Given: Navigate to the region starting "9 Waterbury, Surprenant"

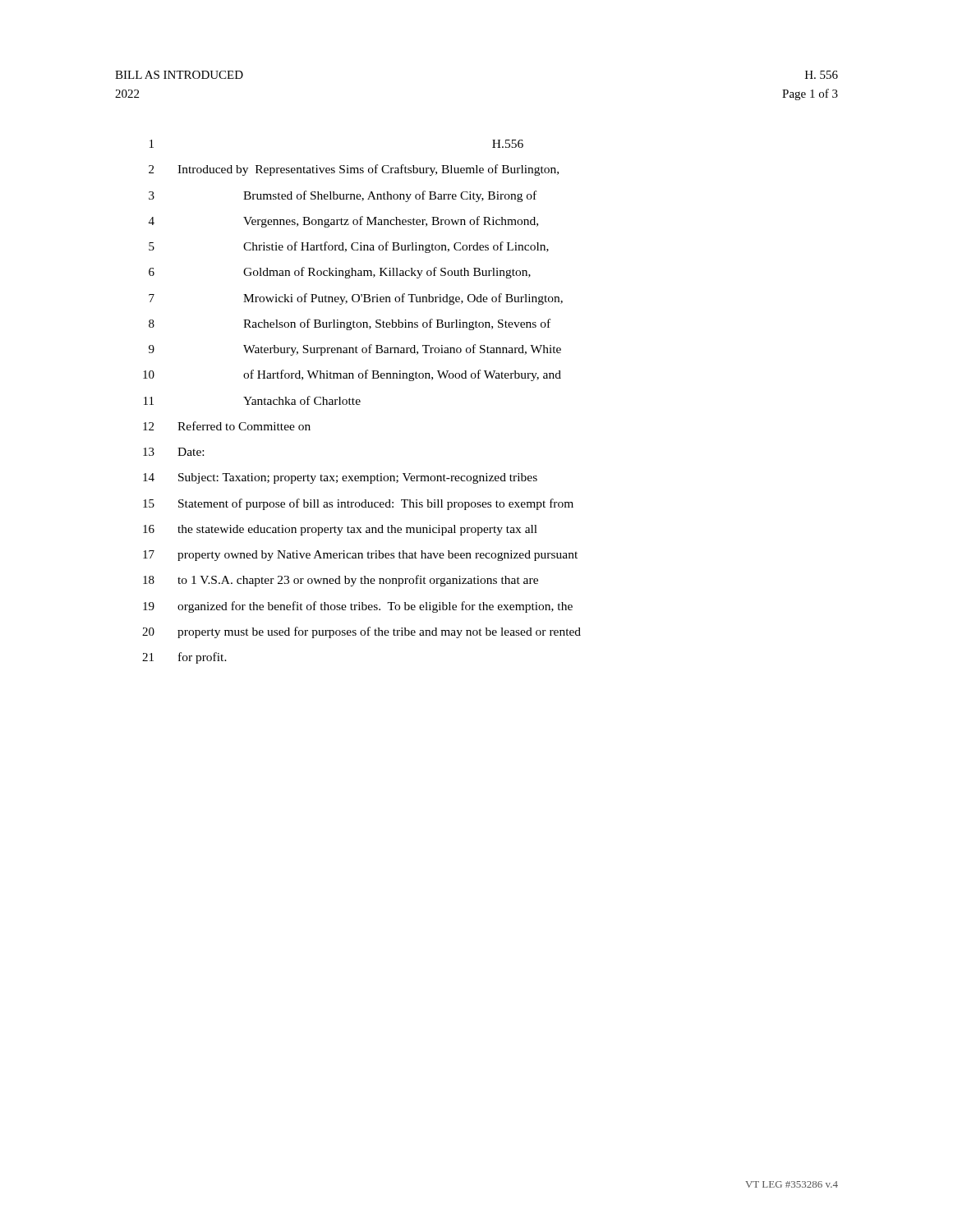Looking at the screenshot, I should [x=476, y=349].
